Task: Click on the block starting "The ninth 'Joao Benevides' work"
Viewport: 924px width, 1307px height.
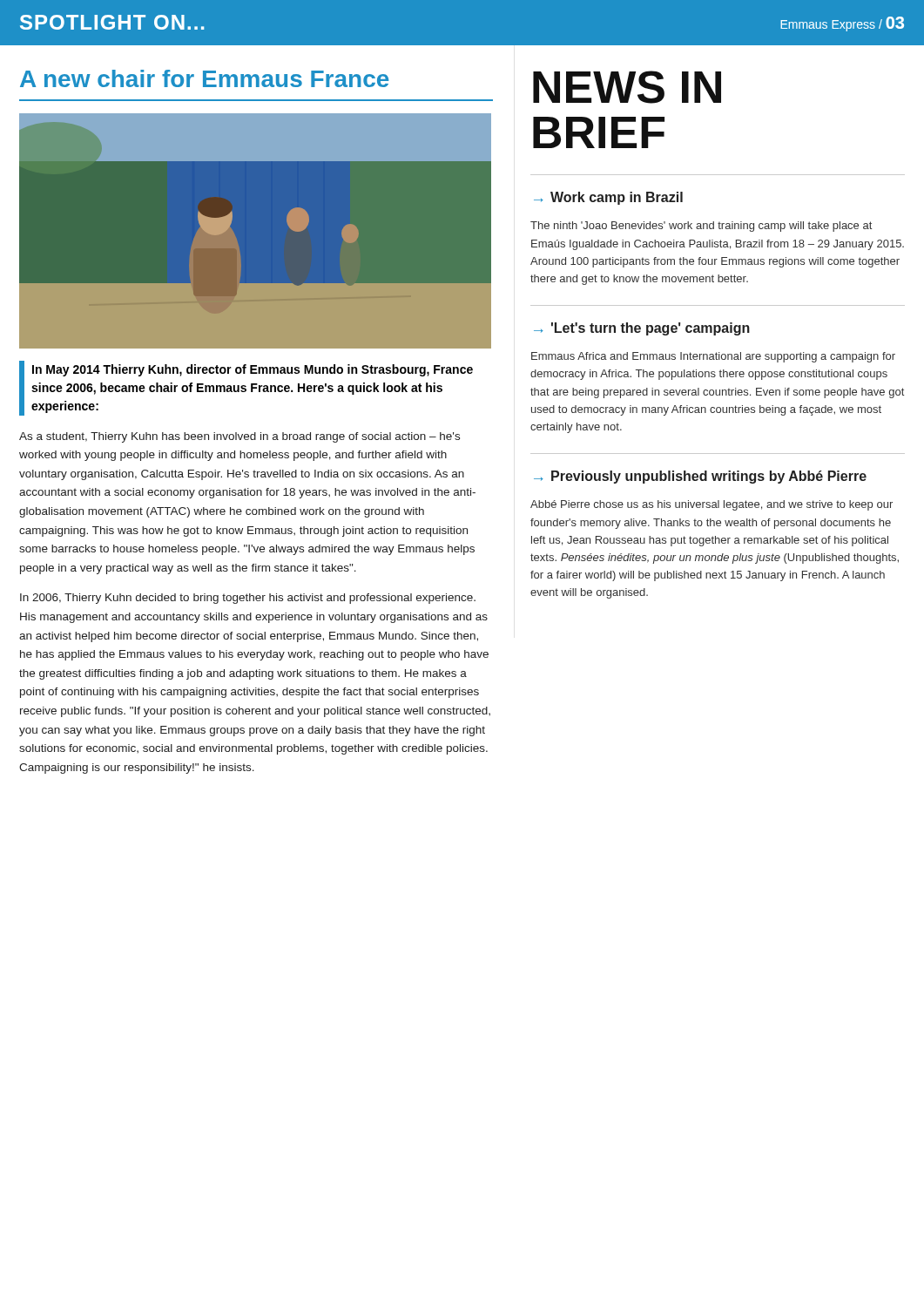Action: (x=718, y=252)
